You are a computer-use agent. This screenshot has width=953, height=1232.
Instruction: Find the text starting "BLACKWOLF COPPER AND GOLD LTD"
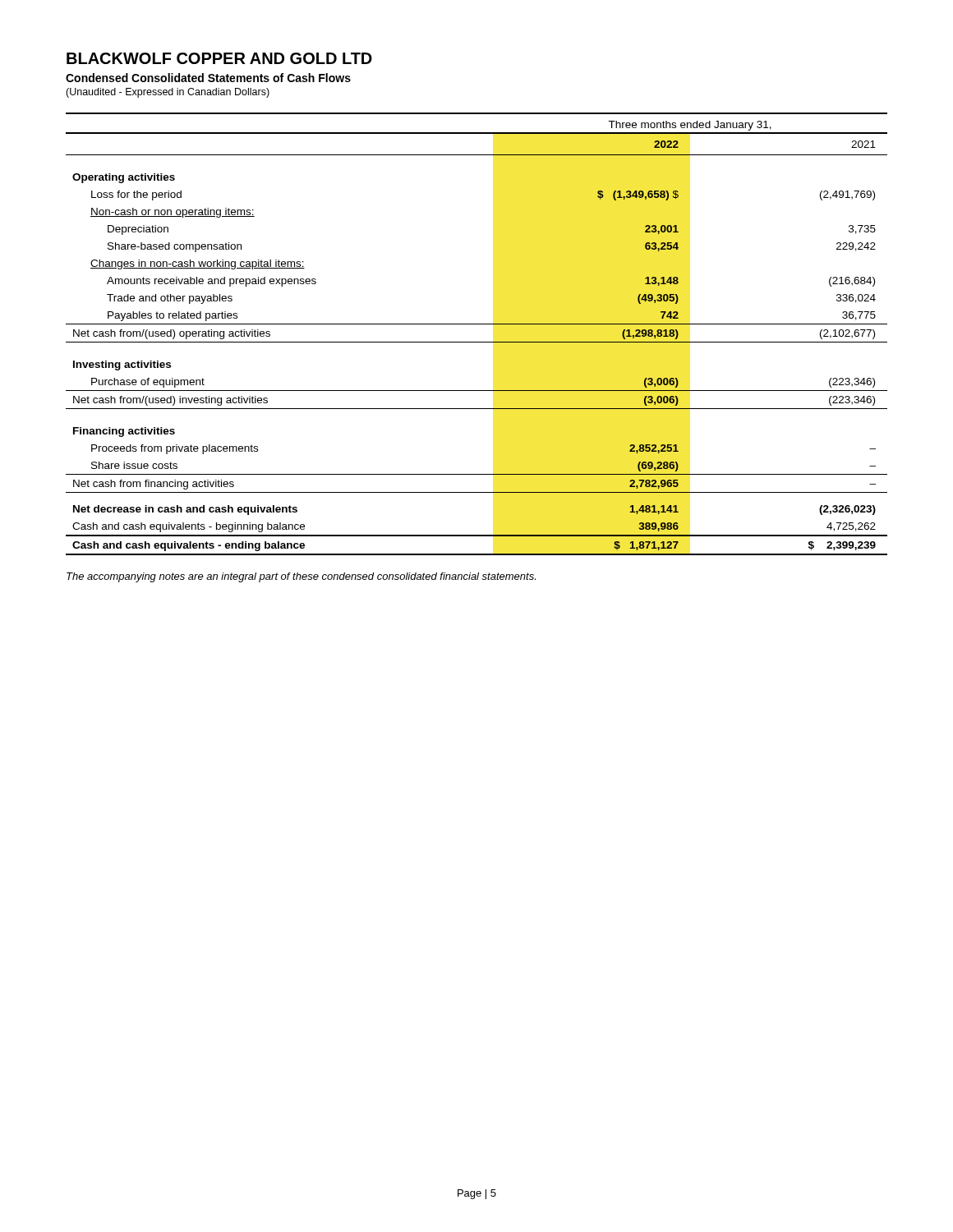pos(219,58)
